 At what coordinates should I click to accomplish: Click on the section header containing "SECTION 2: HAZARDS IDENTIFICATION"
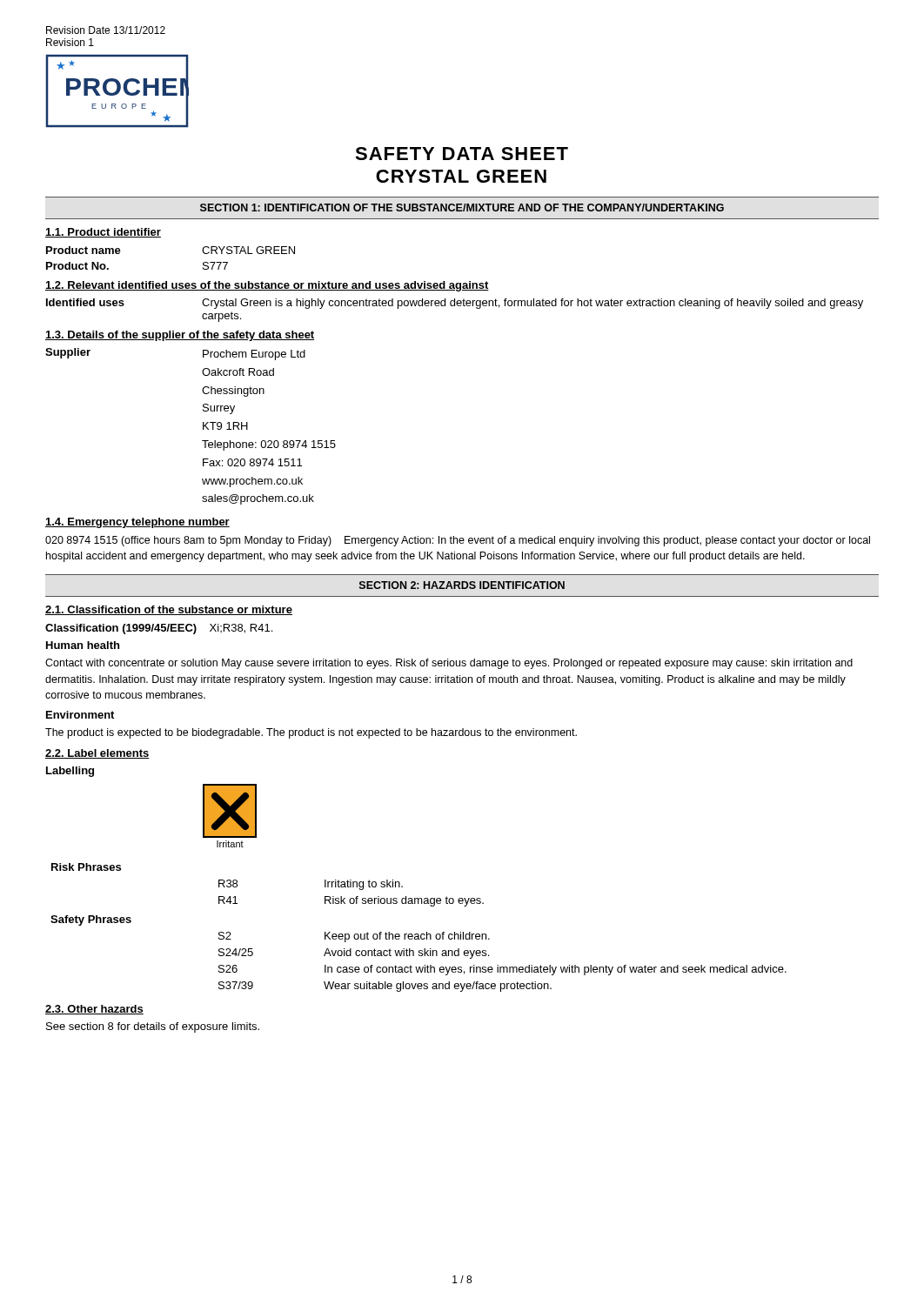462,586
